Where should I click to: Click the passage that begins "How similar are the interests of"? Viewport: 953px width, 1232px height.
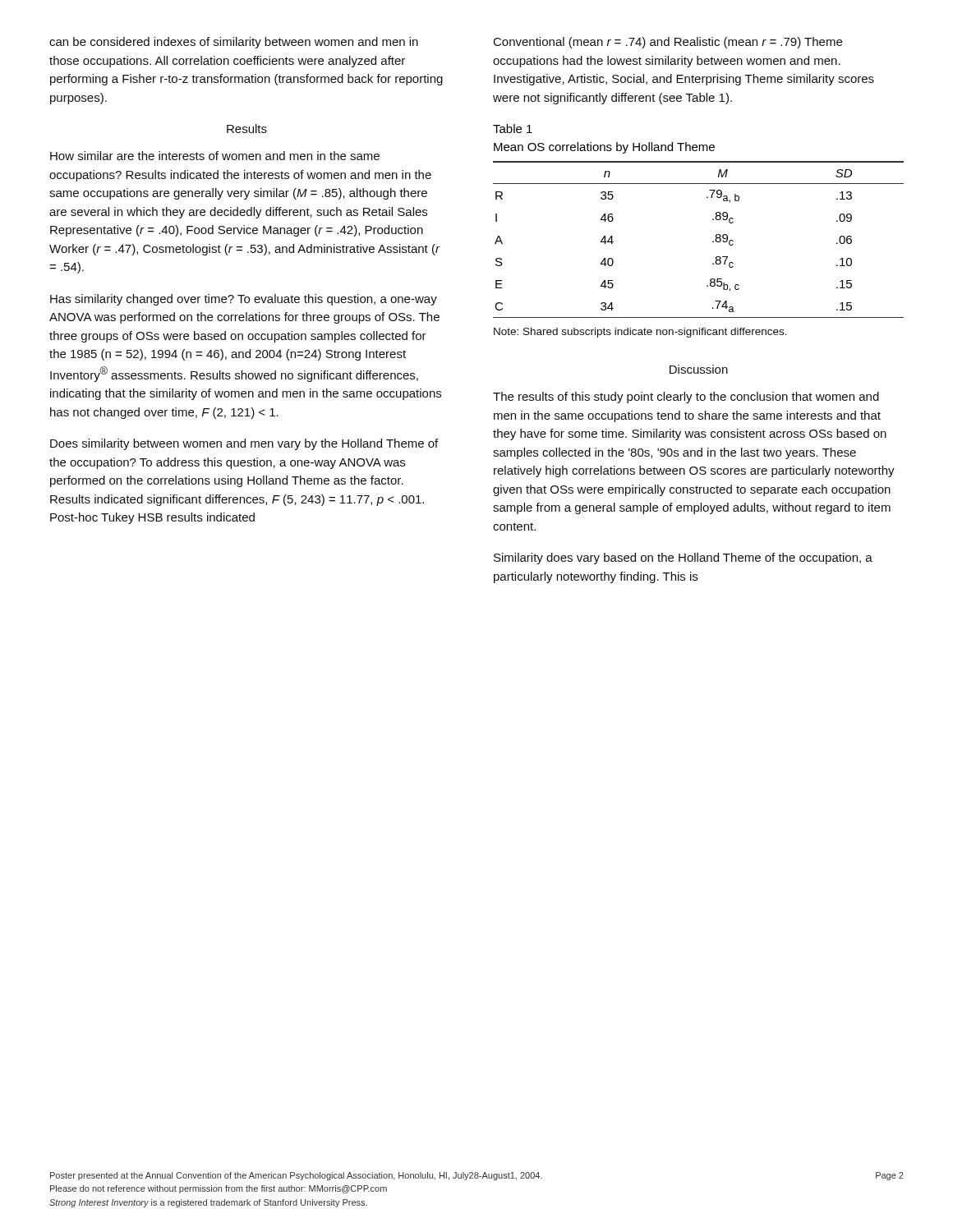coord(244,211)
